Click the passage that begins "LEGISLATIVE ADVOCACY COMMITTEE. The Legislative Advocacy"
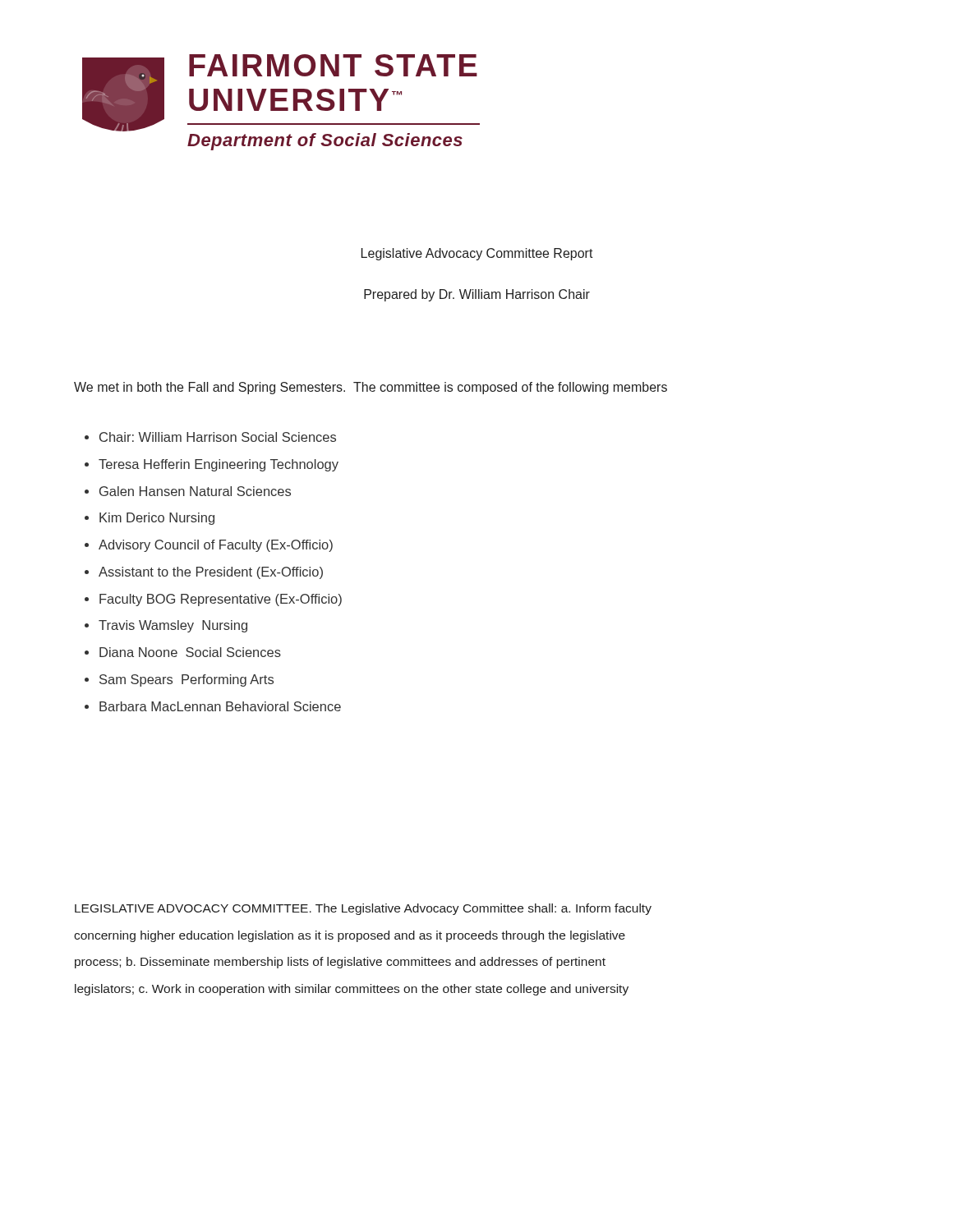 tap(363, 948)
